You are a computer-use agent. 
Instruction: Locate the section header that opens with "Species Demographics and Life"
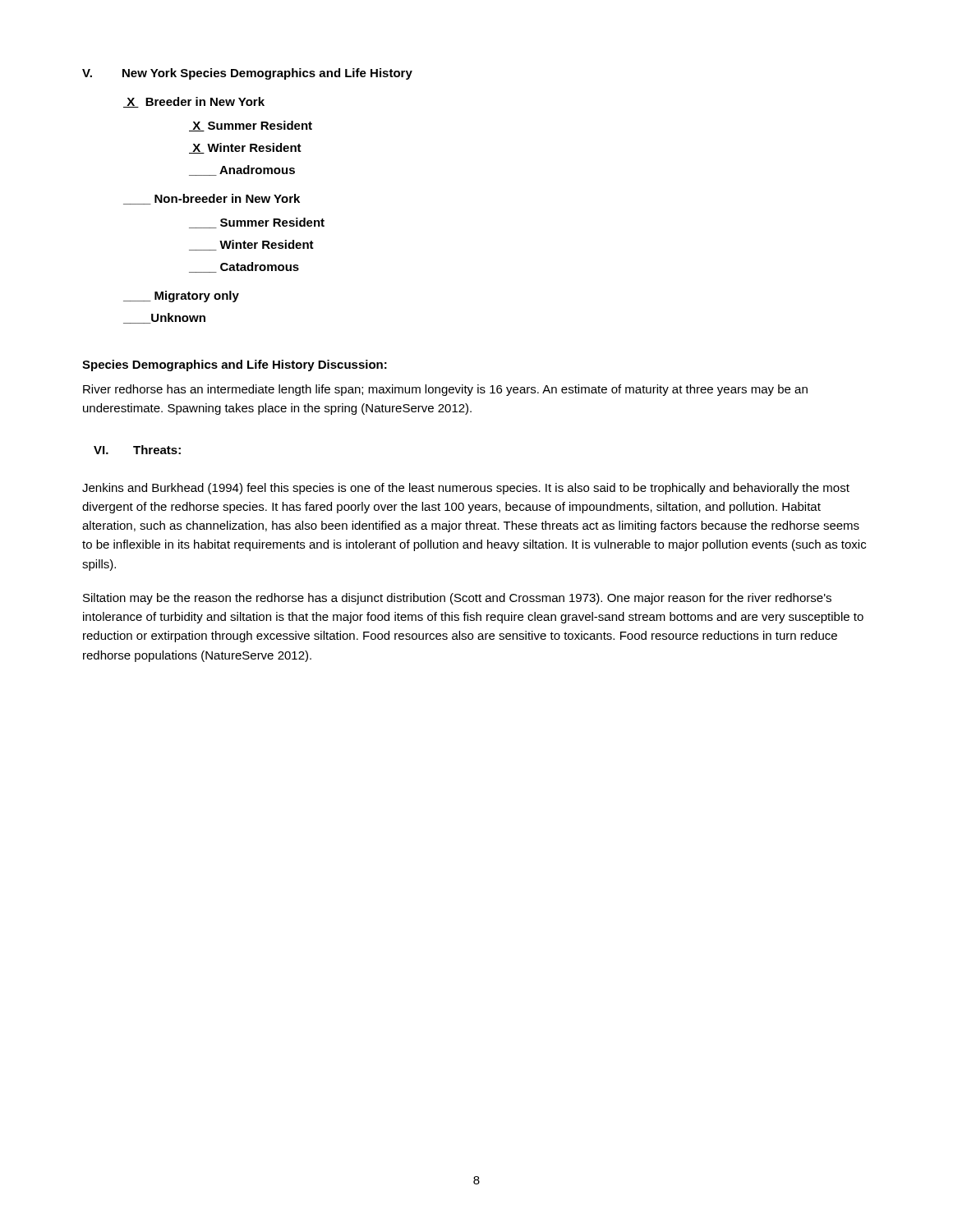point(235,364)
